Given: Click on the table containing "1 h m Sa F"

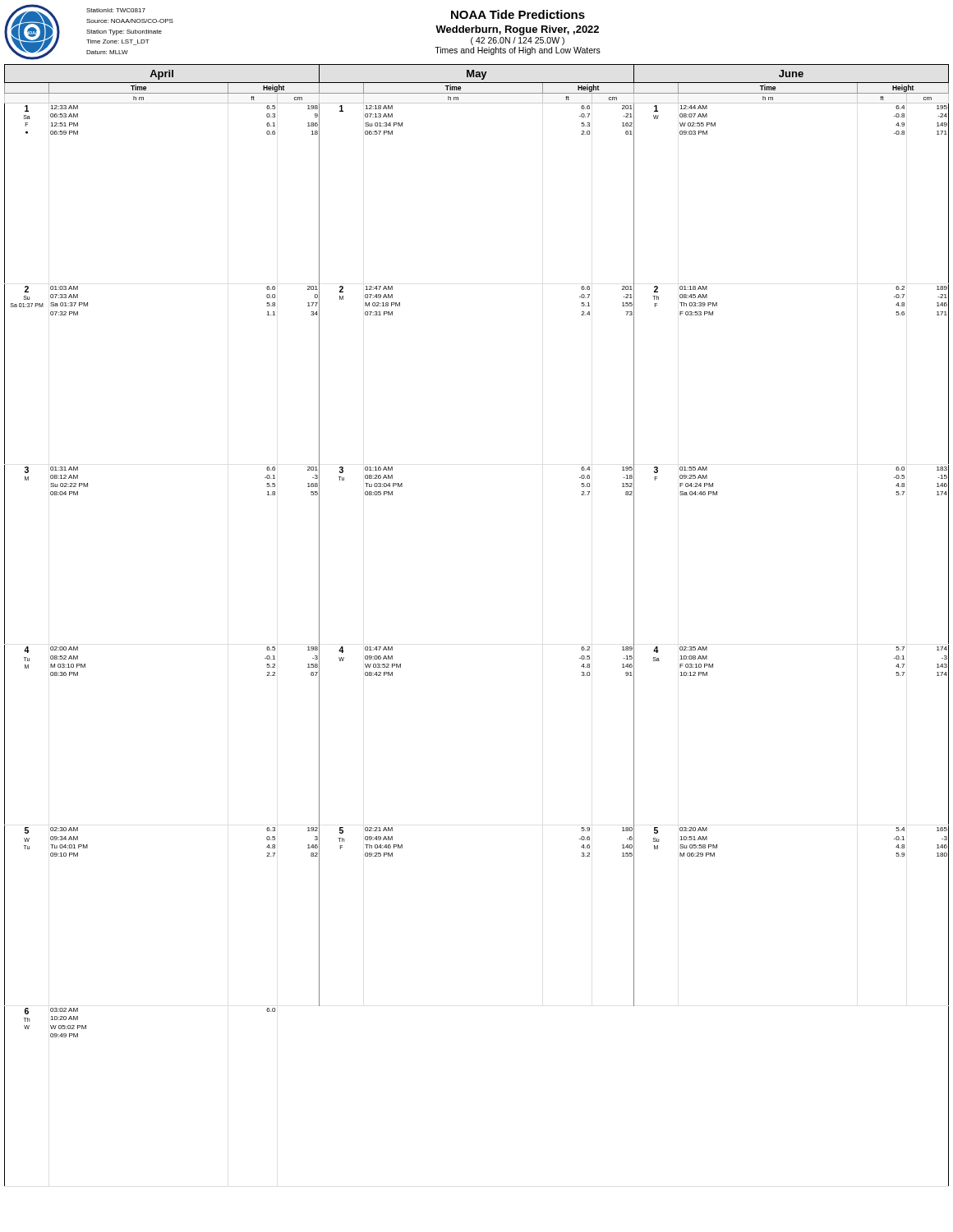Looking at the screenshot, I should tap(476, 625).
